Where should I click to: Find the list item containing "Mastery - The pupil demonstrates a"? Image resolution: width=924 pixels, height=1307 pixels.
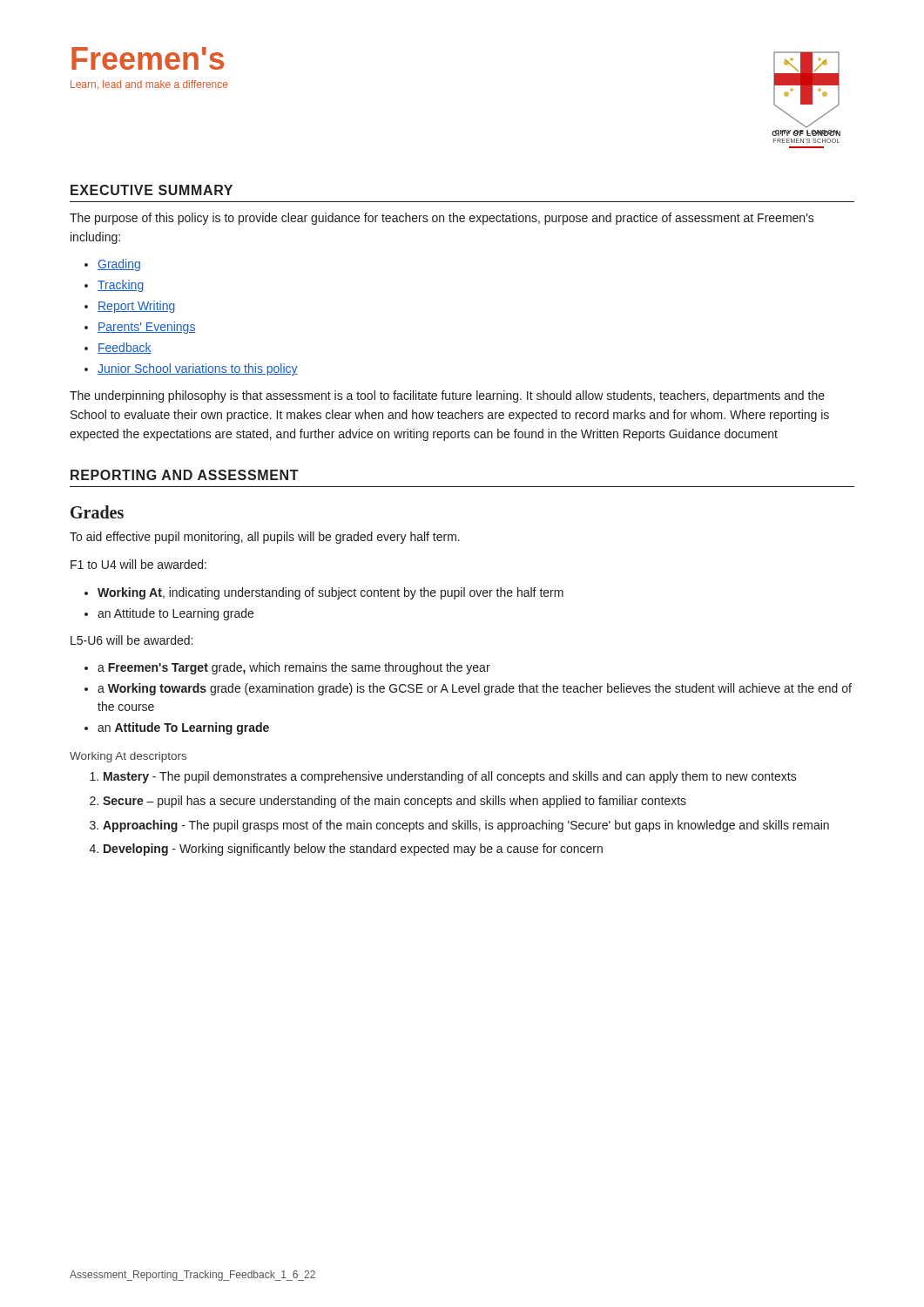(x=450, y=777)
